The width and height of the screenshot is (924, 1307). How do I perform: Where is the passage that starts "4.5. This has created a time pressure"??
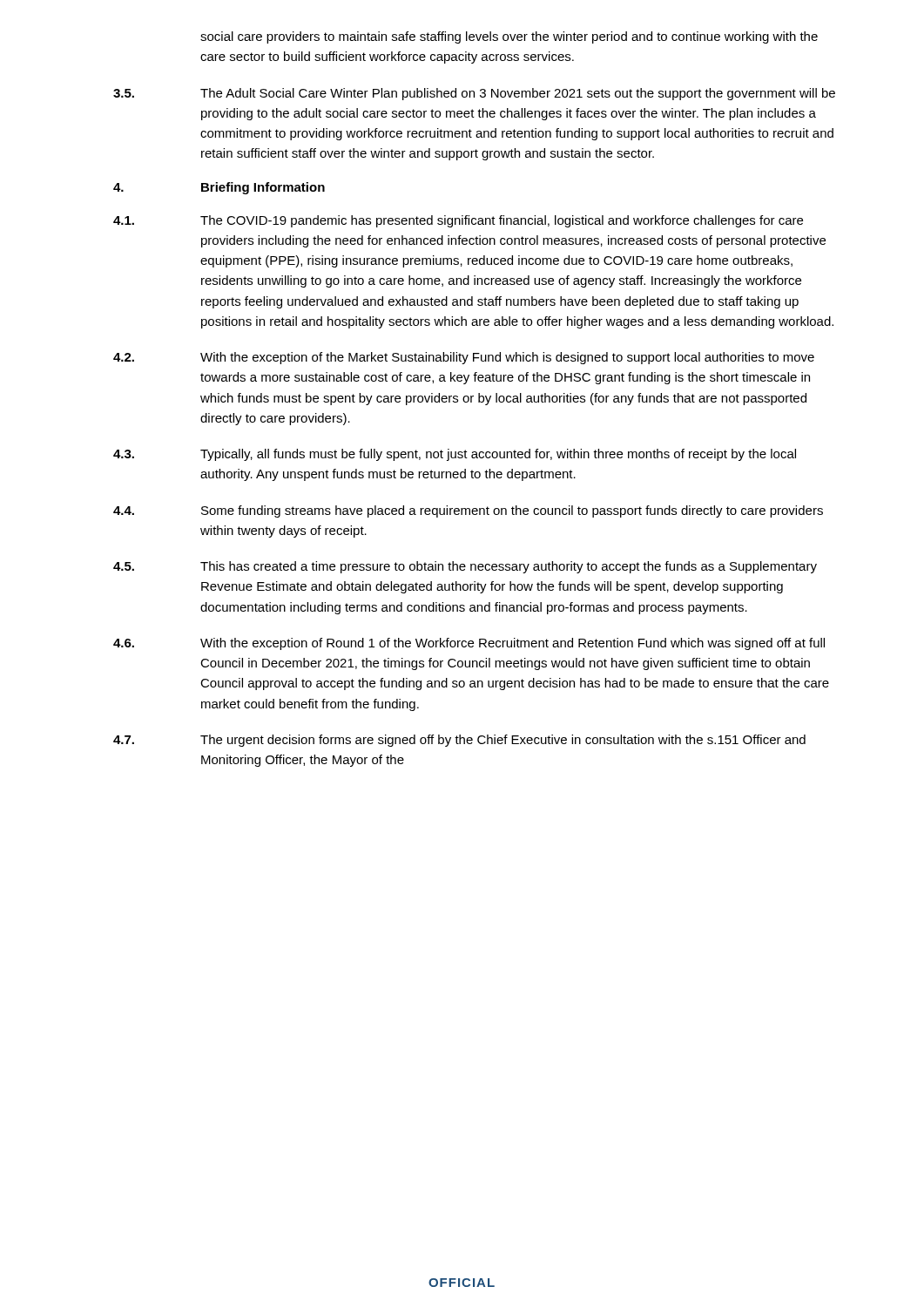coord(479,586)
